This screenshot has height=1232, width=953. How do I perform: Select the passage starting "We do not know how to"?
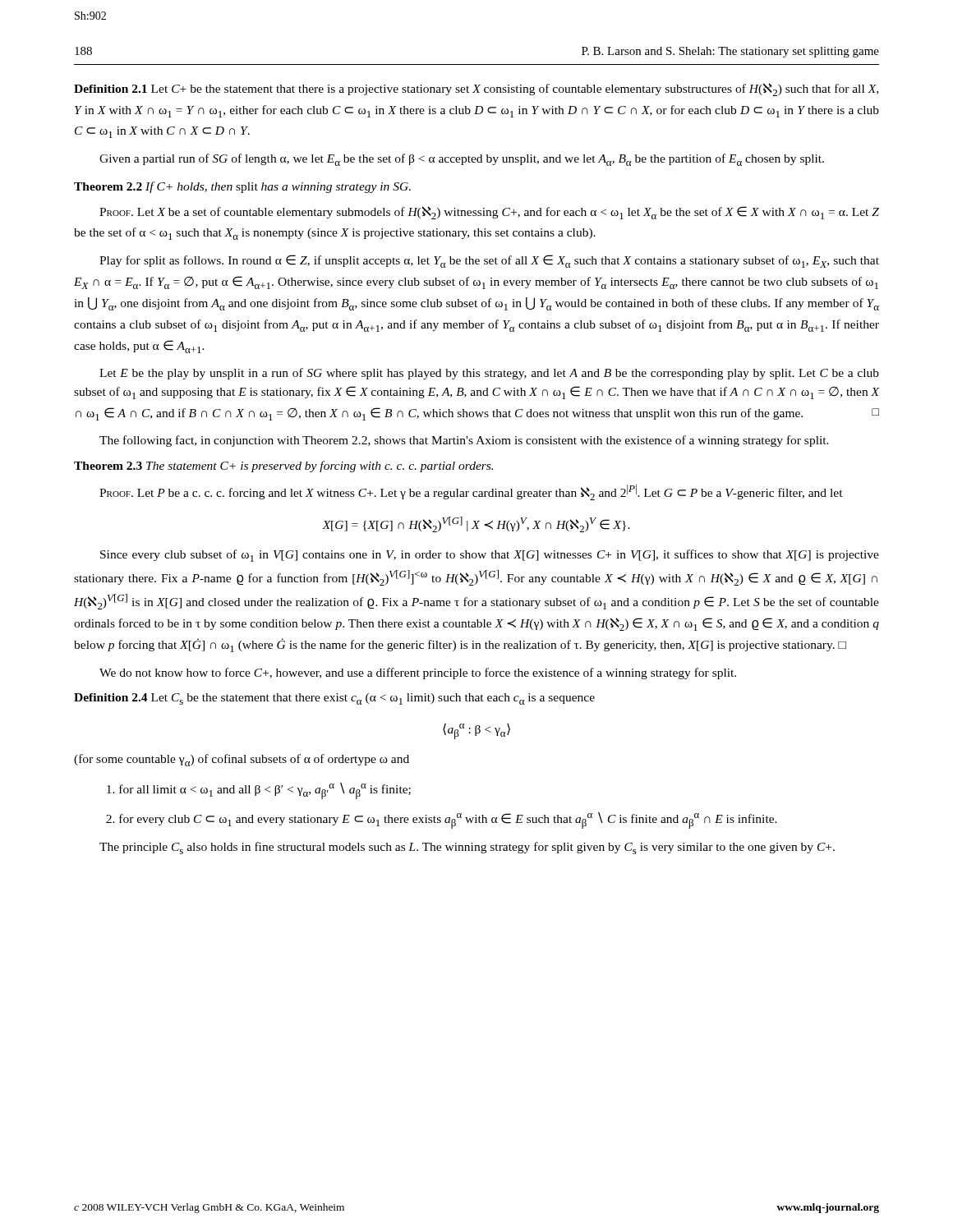(476, 673)
